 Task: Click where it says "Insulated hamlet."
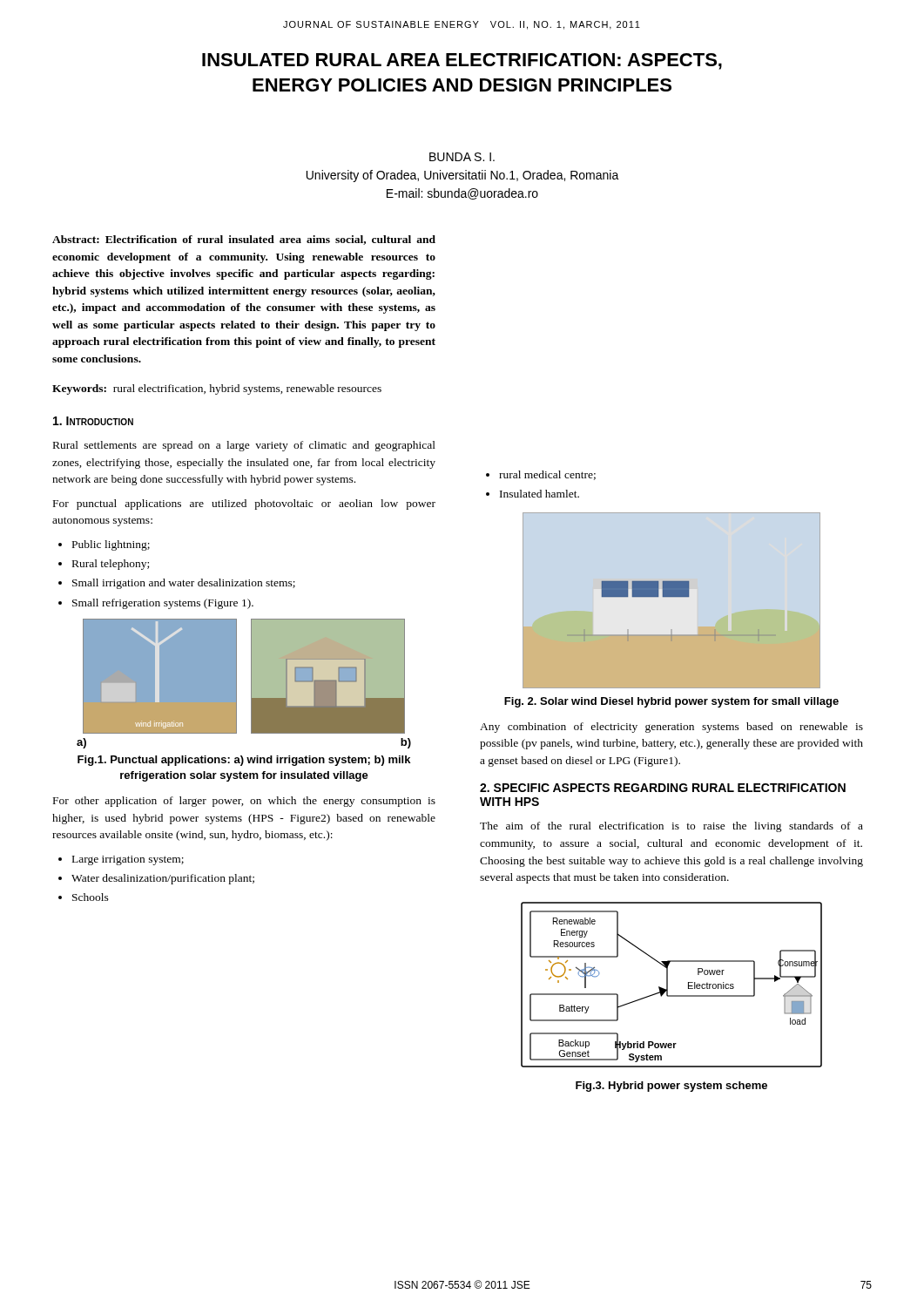[x=540, y=494]
